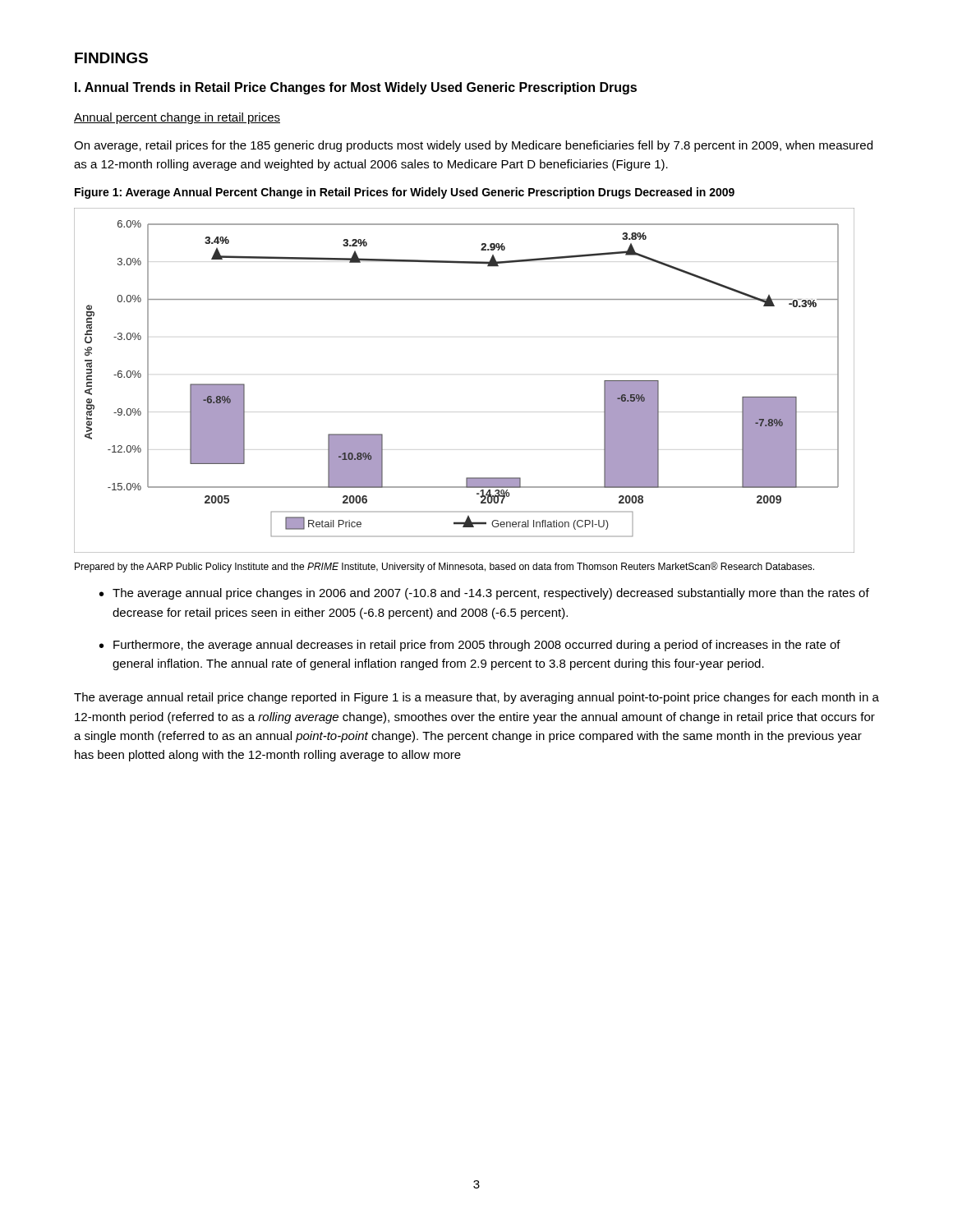Find the list item that reads "• The average annual"
This screenshot has width=953, height=1232.
click(489, 603)
